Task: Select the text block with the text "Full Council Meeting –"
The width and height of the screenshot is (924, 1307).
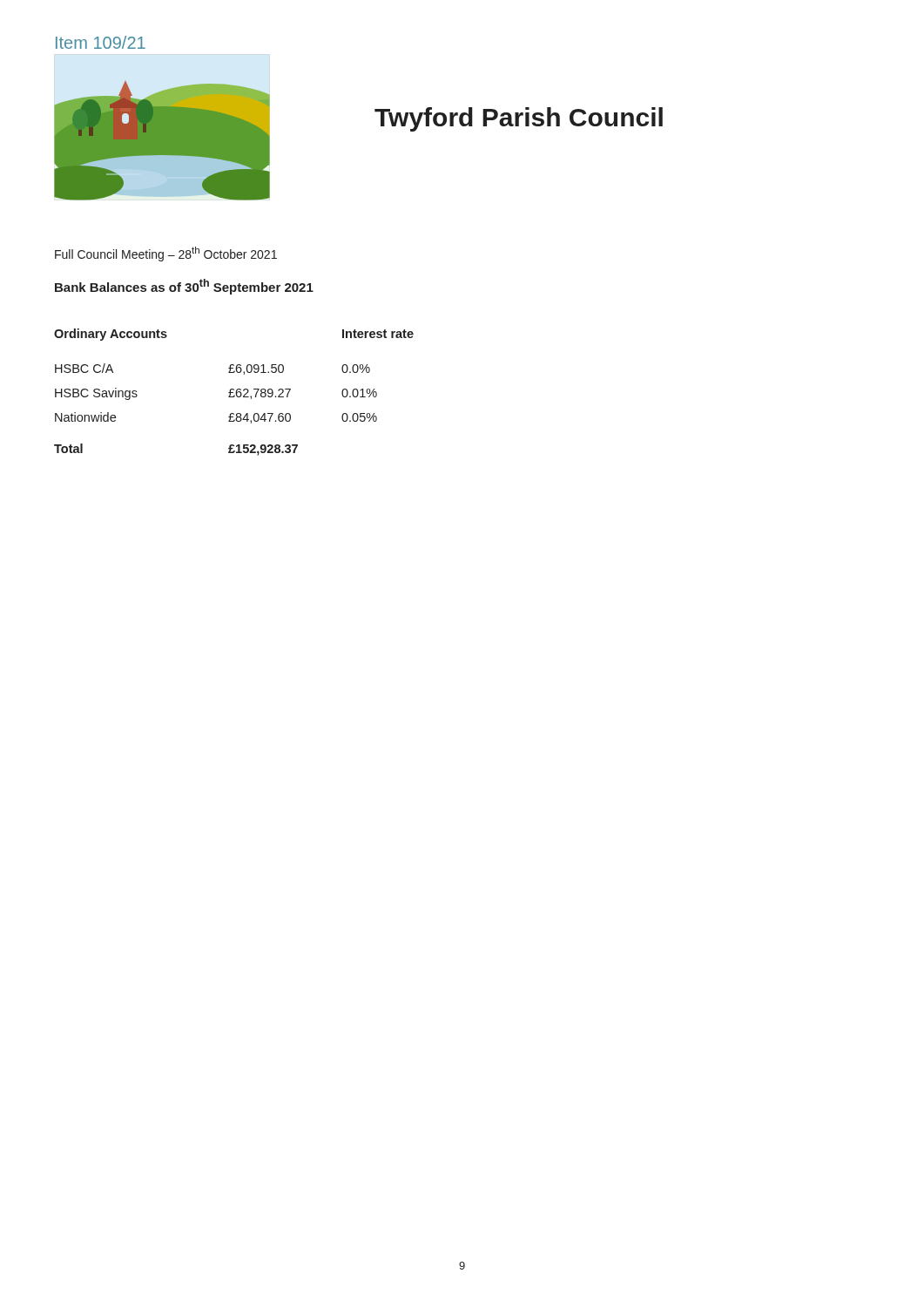Action: 166,253
